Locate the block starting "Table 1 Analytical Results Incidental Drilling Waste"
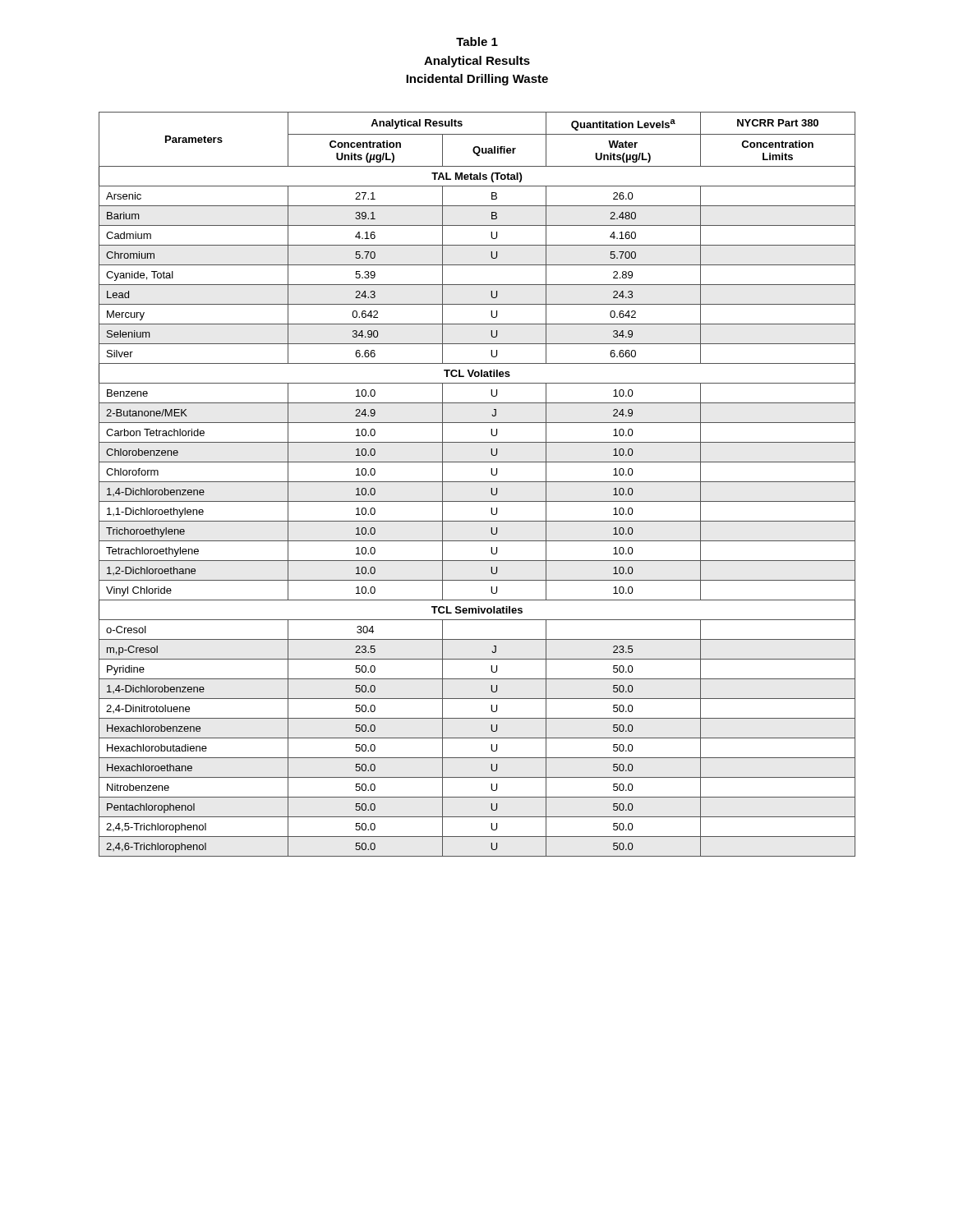Image resolution: width=954 pixels, height=1232 pixels. 477,61
